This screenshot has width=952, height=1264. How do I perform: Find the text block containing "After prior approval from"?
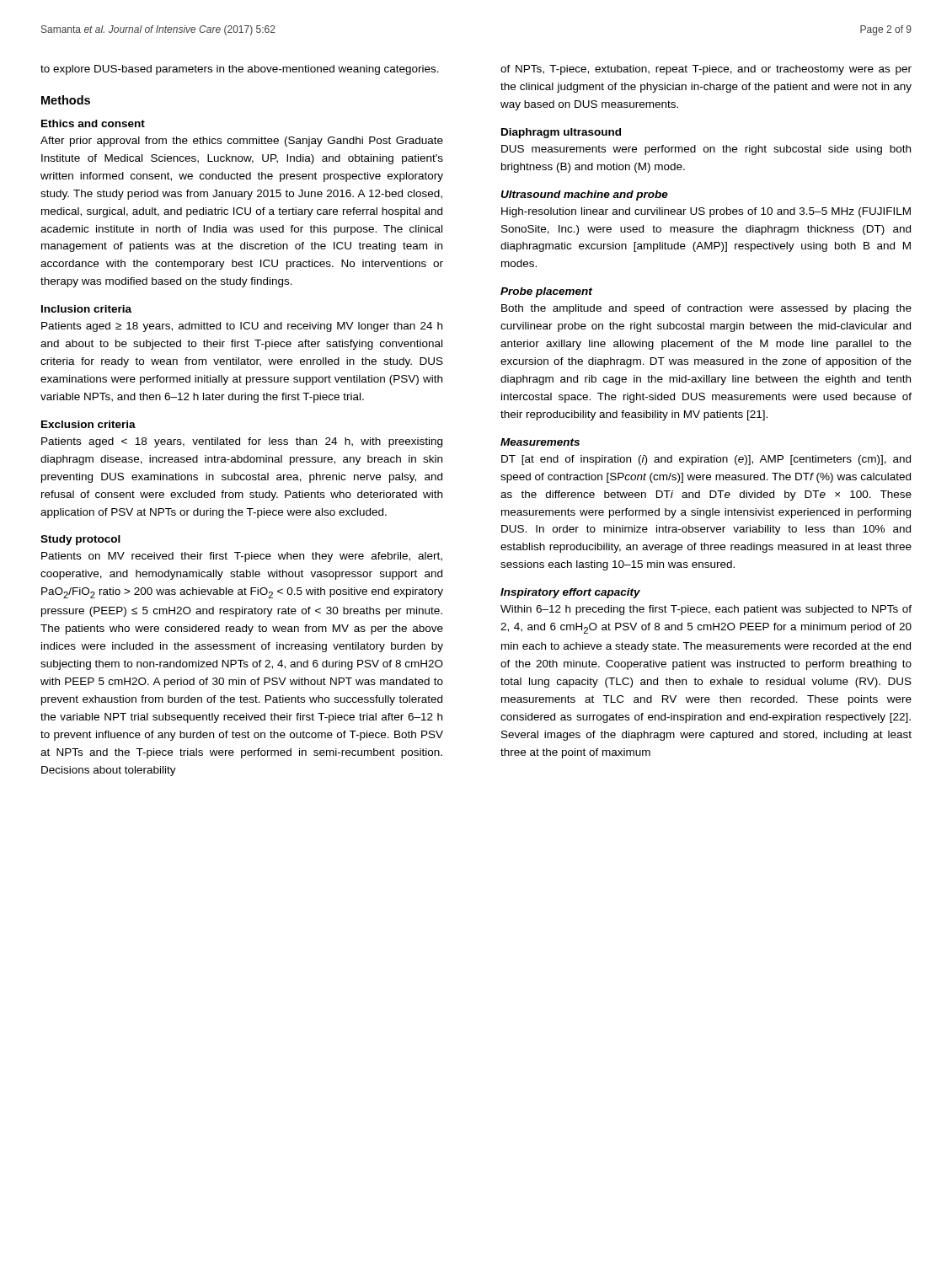pos(242,211)
